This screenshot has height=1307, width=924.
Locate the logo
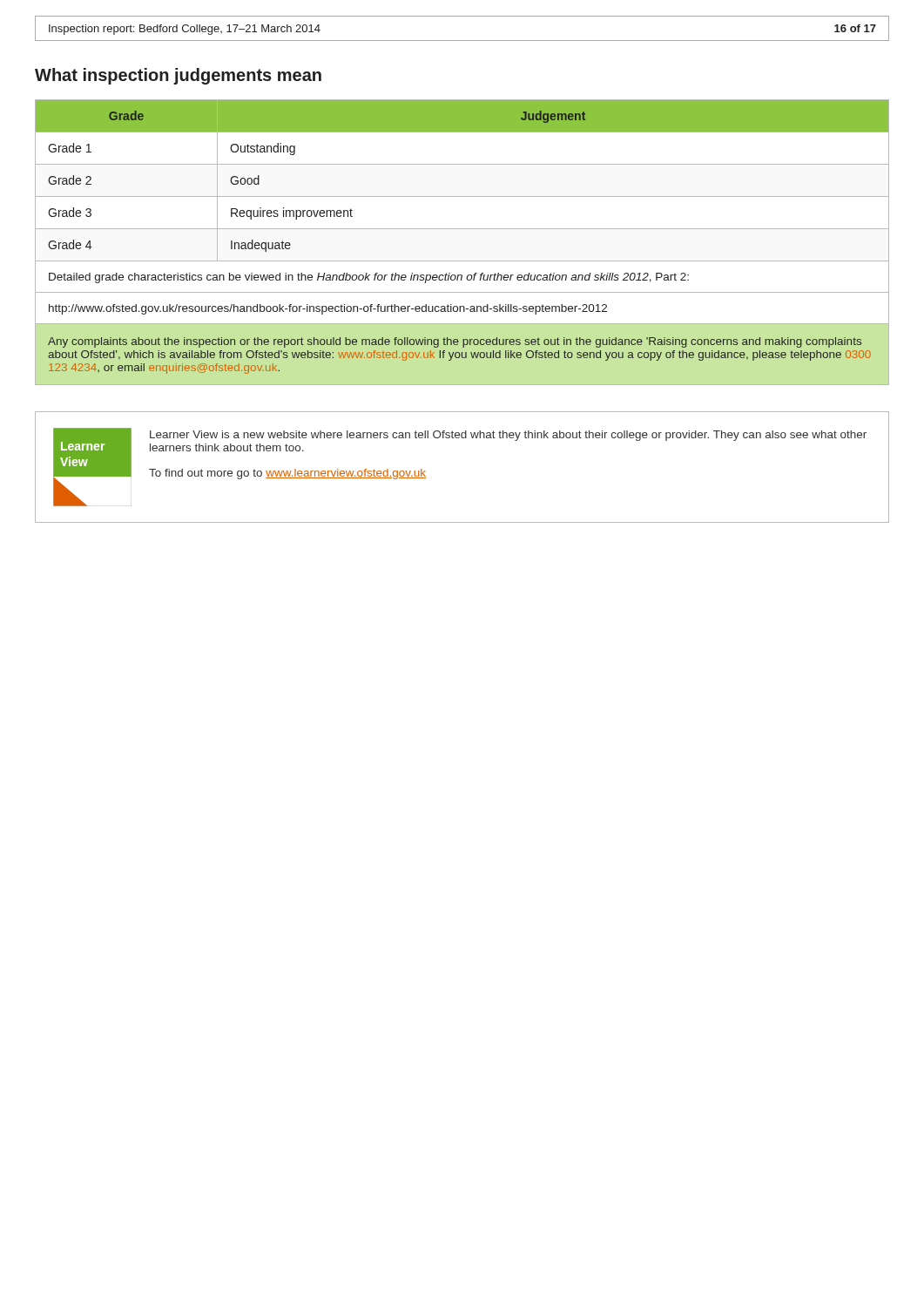click(x=92, y=467)
